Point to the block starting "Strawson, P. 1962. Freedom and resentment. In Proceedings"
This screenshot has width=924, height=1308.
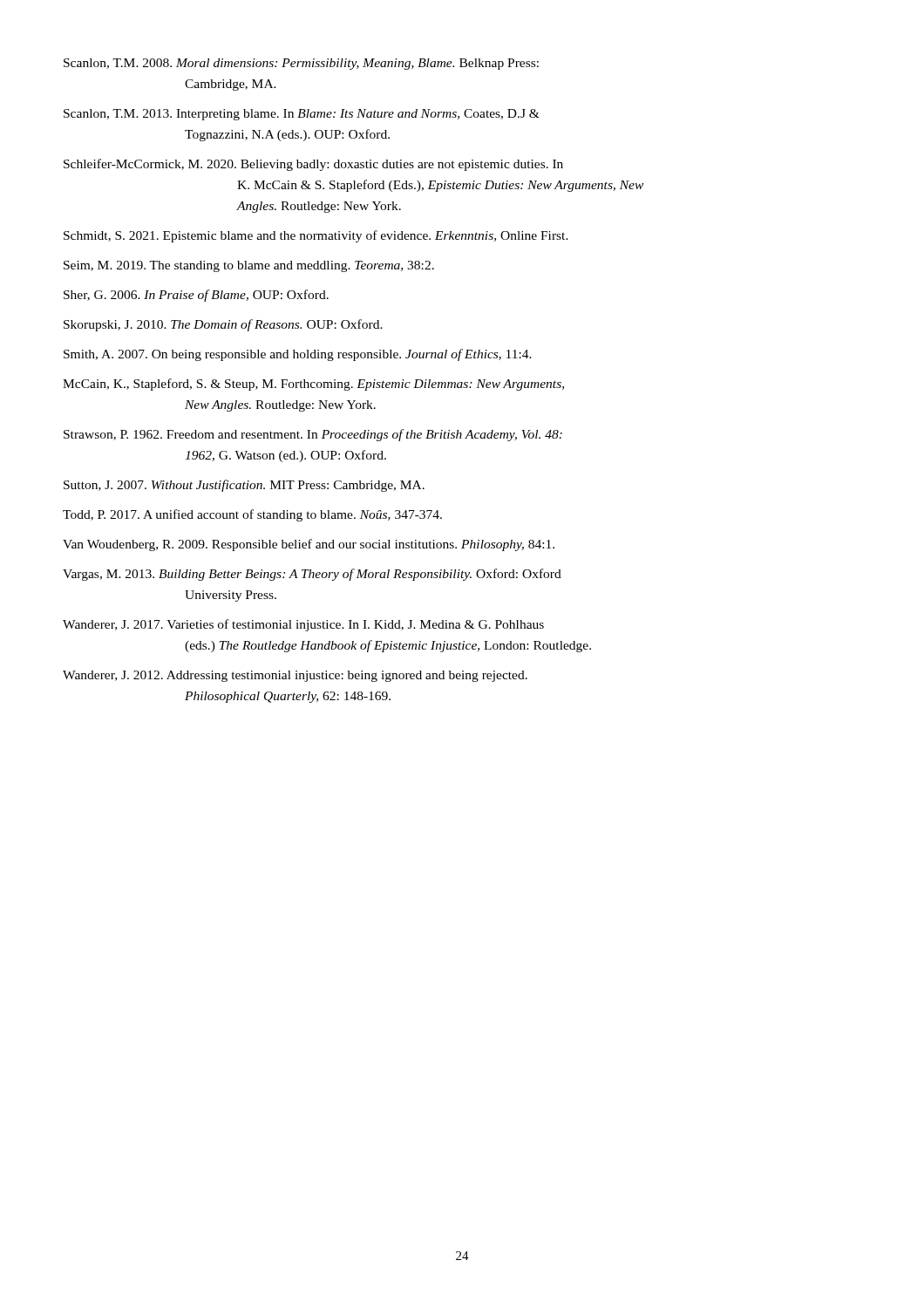pyautogui.click(x=462, y=445)
